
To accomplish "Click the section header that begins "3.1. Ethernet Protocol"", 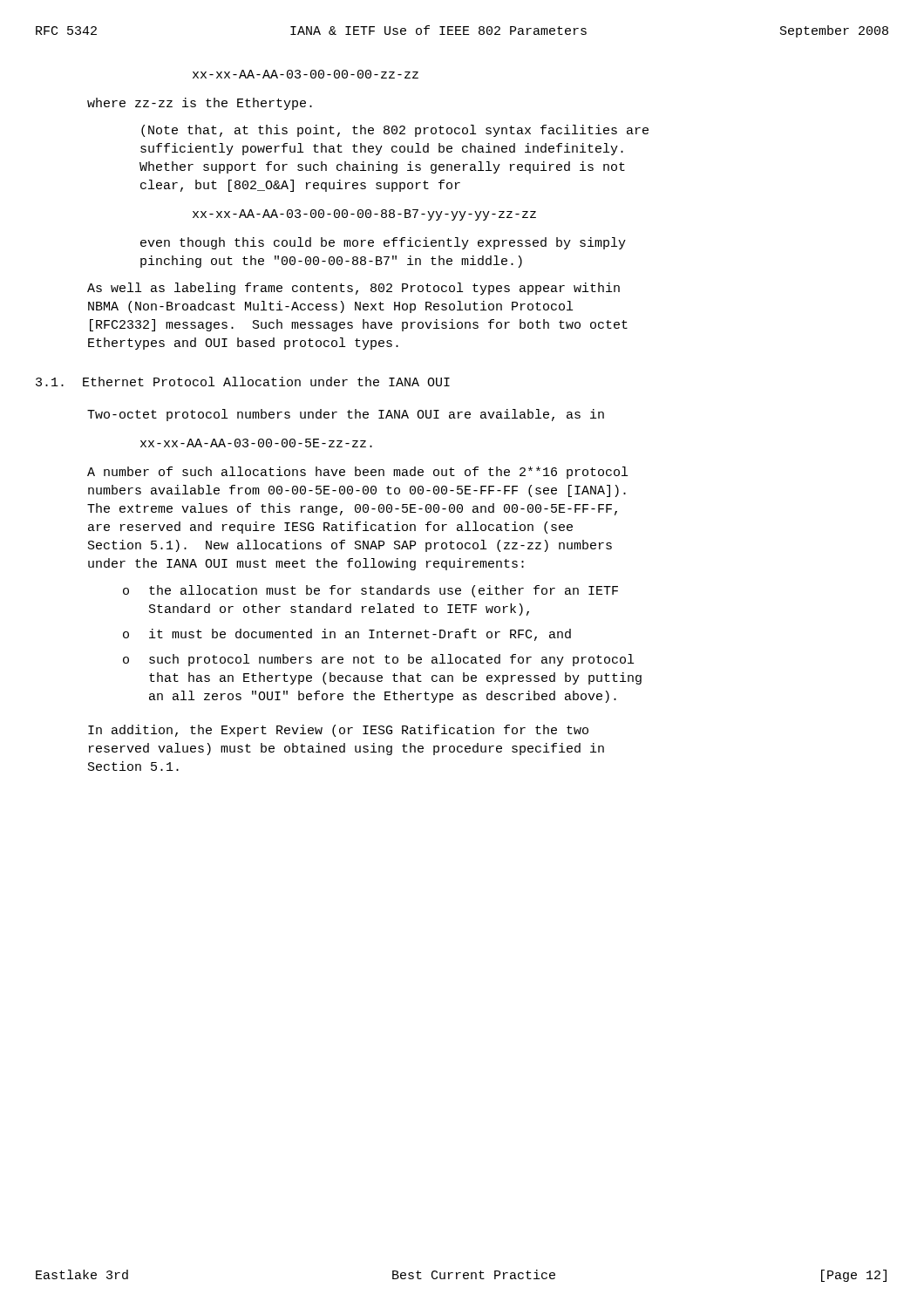I will coord(243,383).
